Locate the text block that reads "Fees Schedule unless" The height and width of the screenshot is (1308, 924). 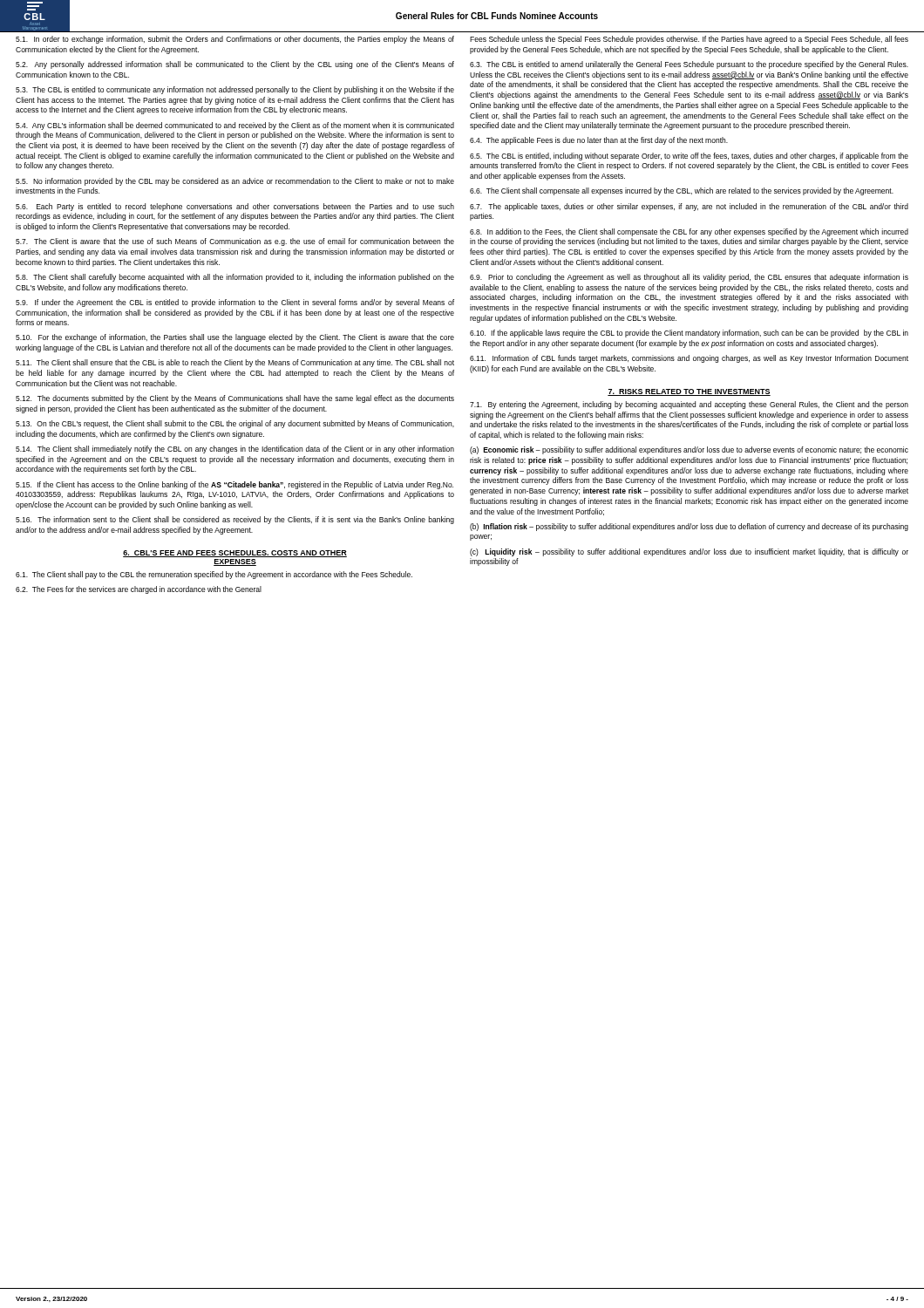(x=689, y=44)
